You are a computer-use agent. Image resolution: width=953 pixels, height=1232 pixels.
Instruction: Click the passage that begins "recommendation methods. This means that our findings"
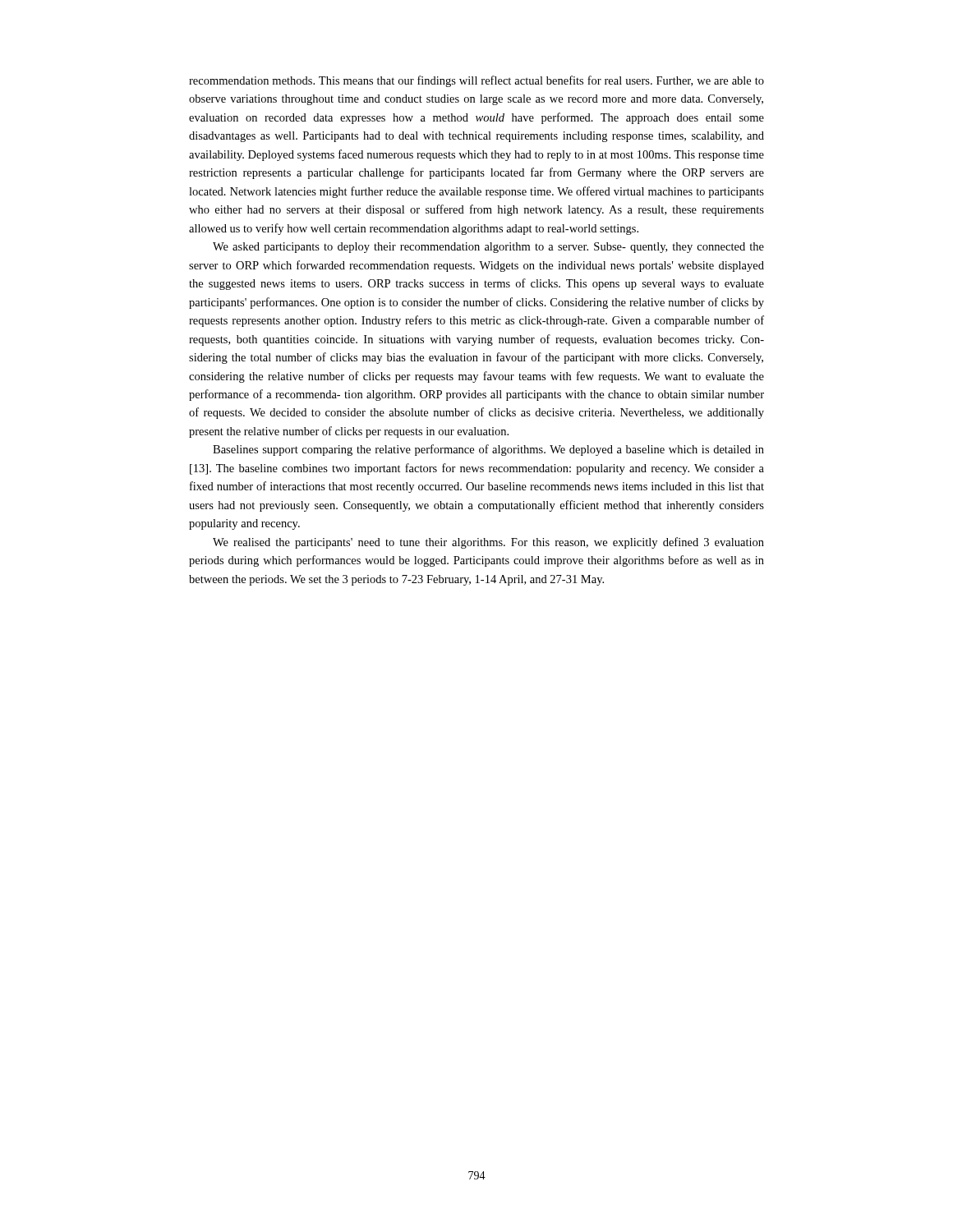476,330
